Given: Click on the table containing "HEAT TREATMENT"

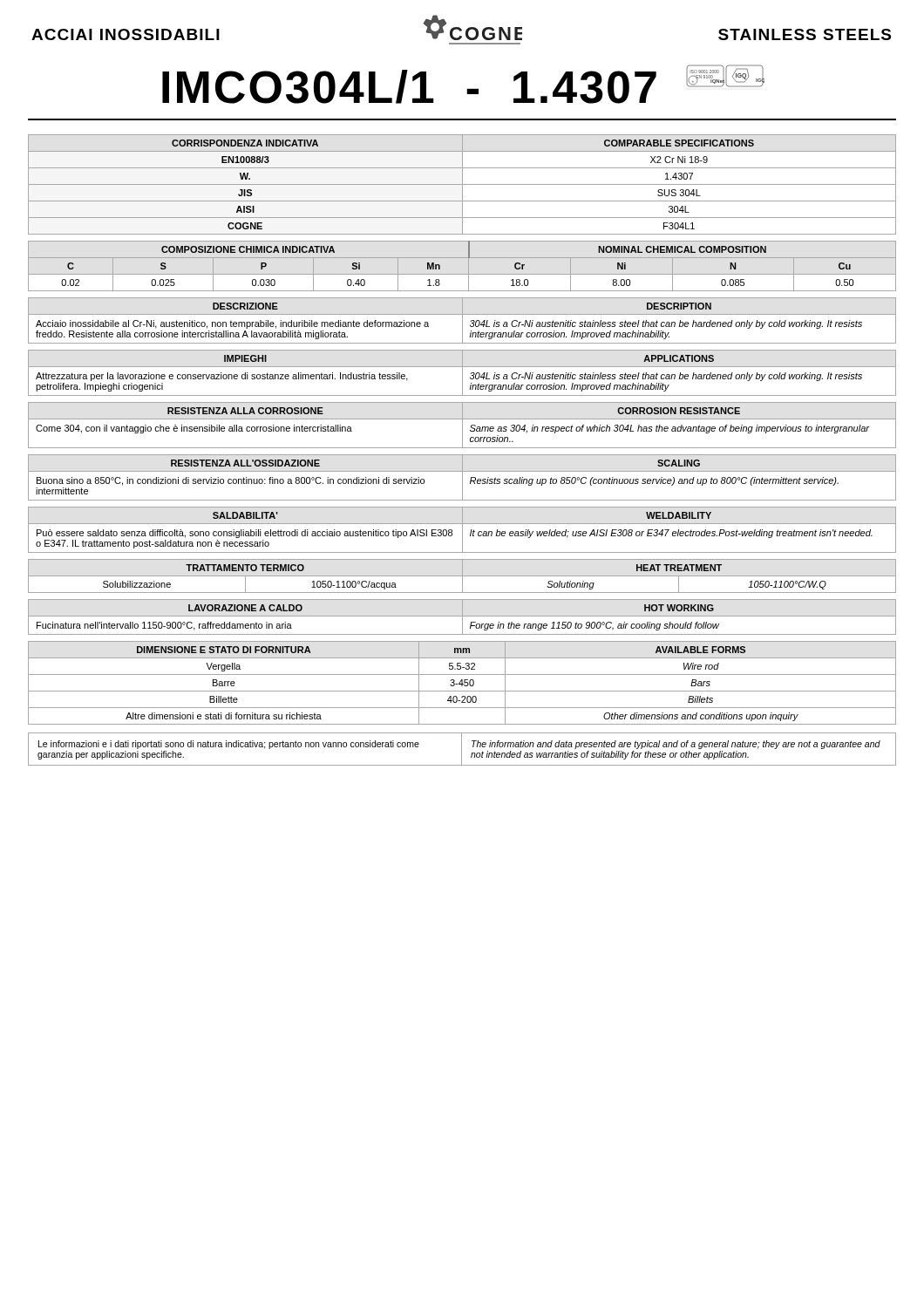Looking at the screenshot, I should pos(462,576).
